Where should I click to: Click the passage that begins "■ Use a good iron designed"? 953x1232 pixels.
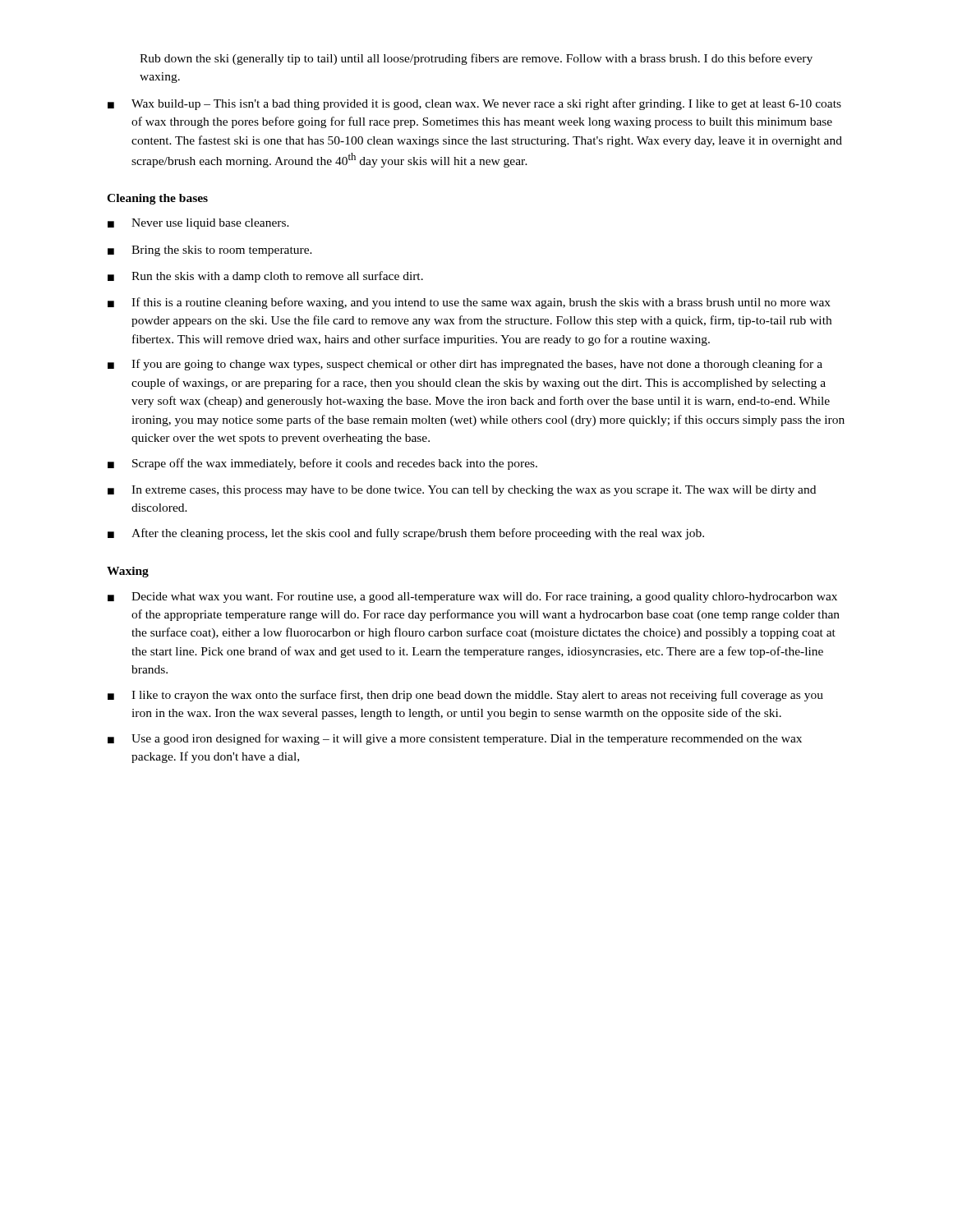tap(476, 748)
